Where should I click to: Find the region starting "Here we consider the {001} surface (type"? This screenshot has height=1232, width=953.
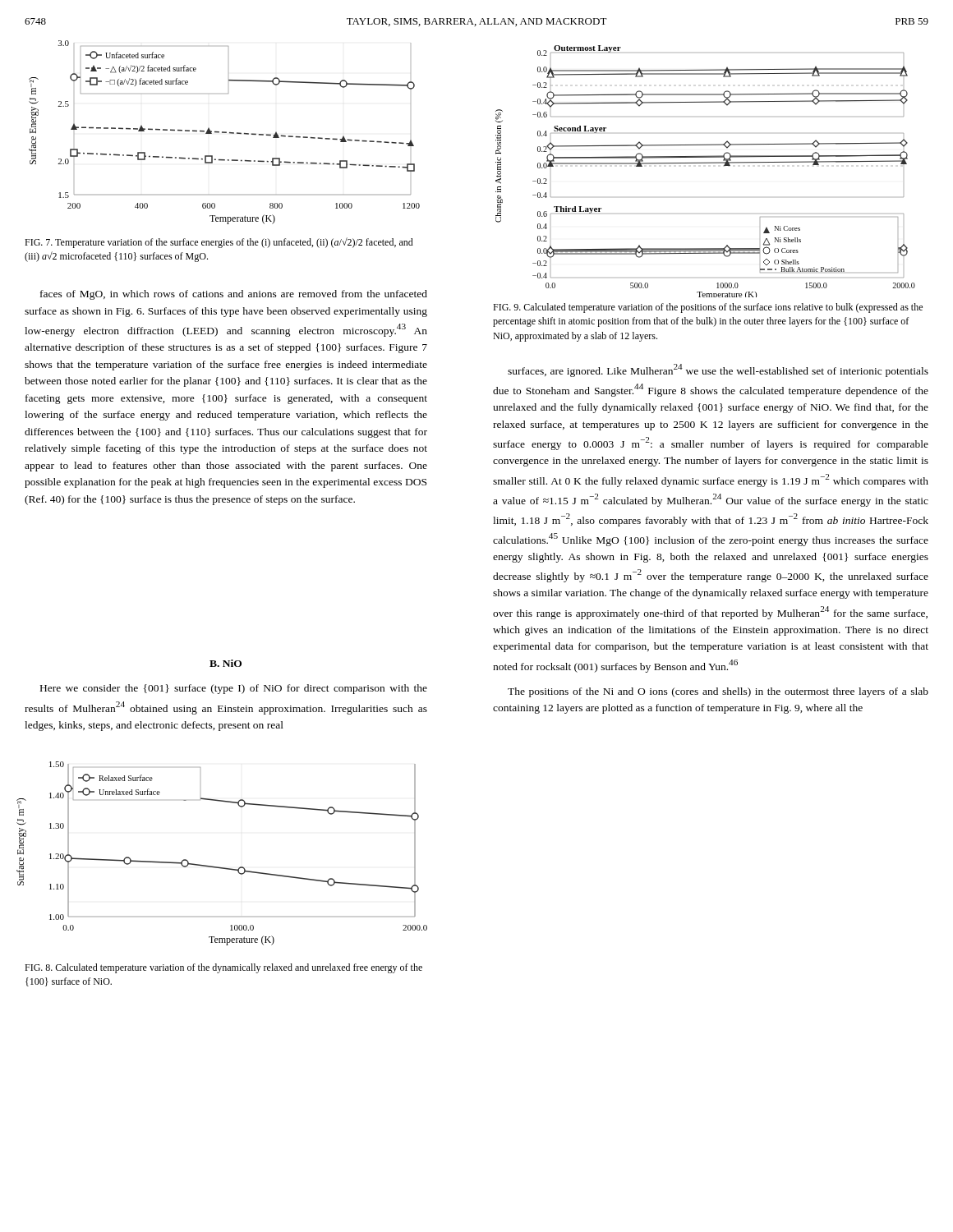pyautogui.click(x=226, y=707)
